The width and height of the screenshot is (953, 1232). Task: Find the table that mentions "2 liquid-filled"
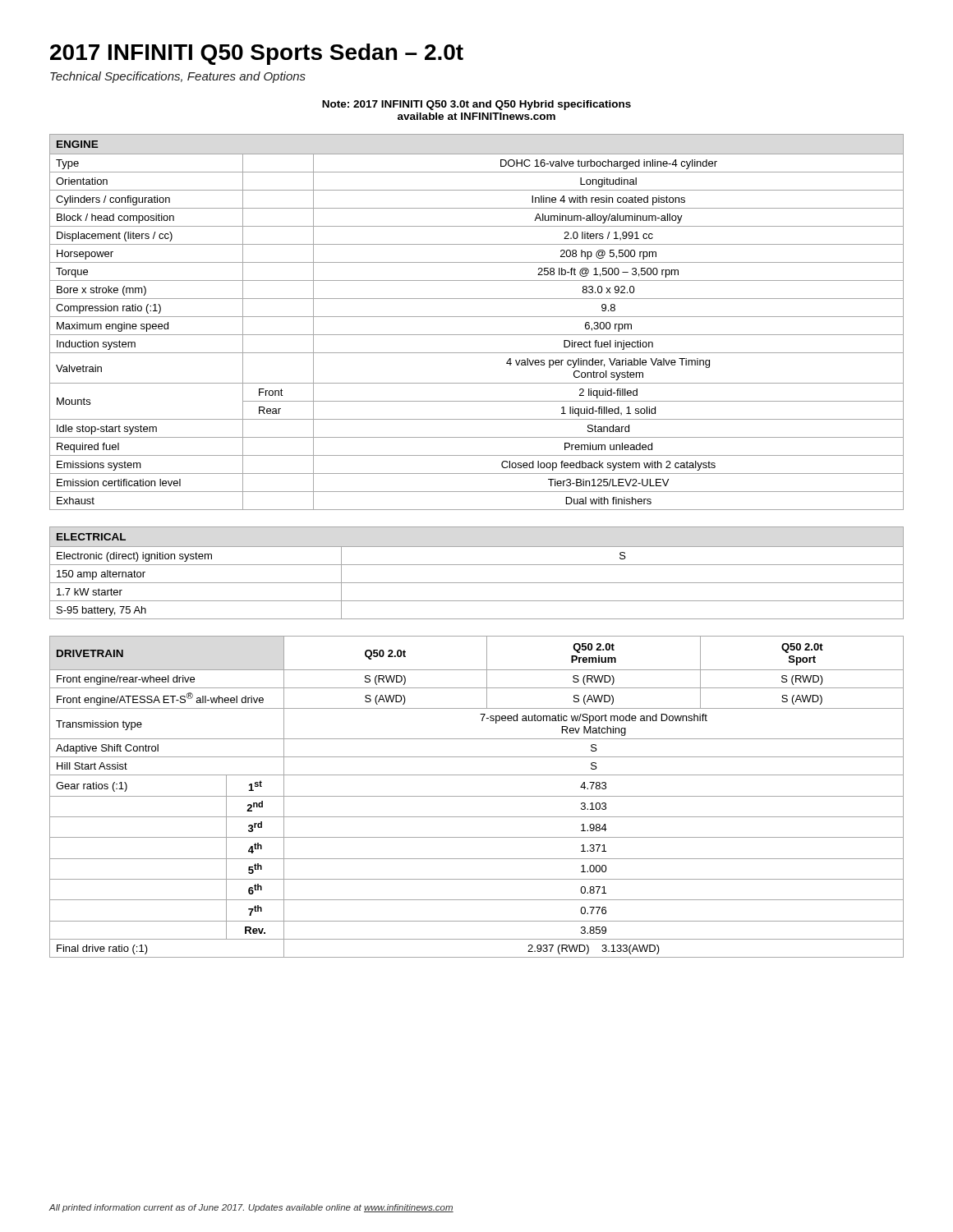[x=476, y=322]
